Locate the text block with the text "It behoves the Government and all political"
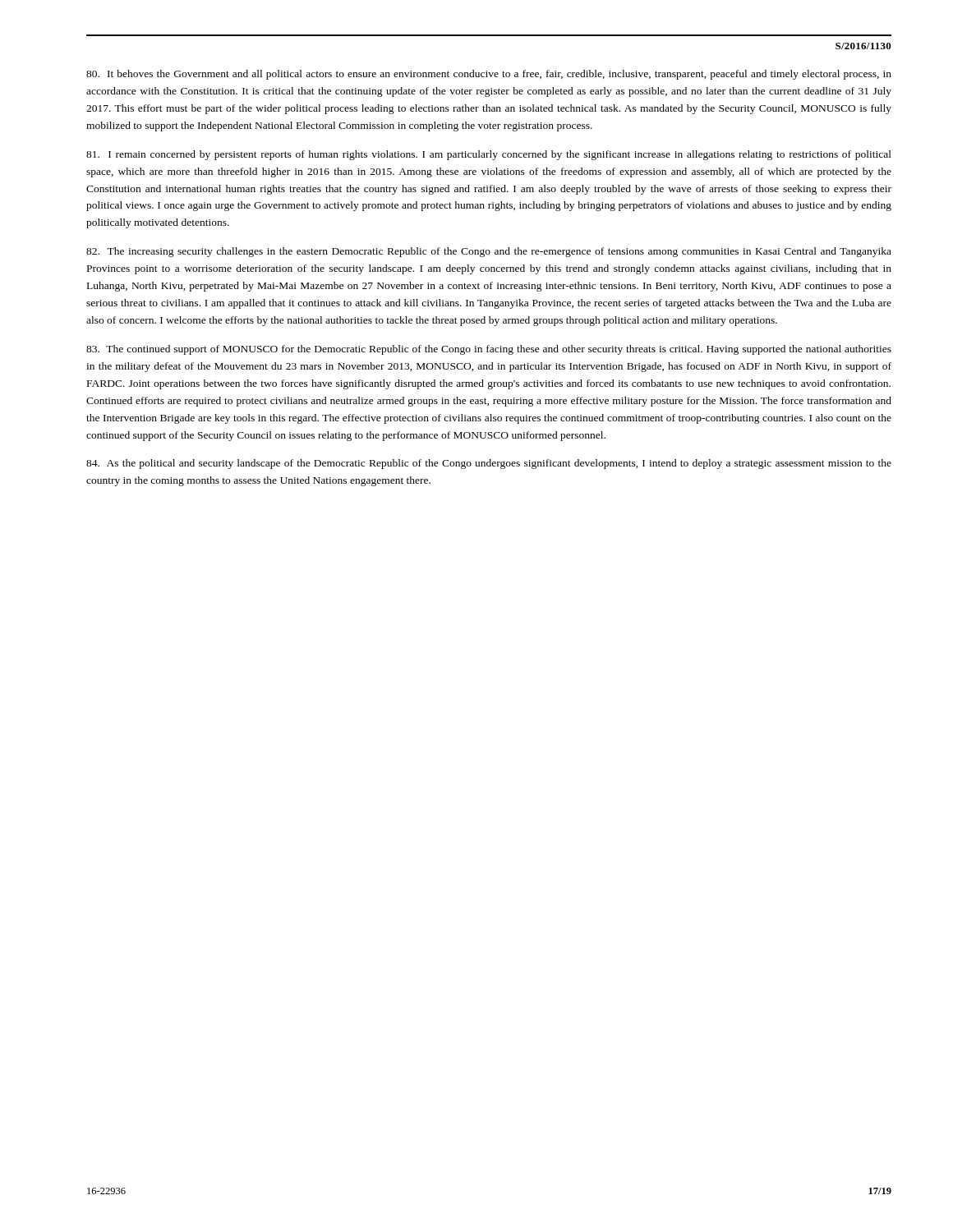The height and width of the screenshot is (1232, 953). coord(489,99)
